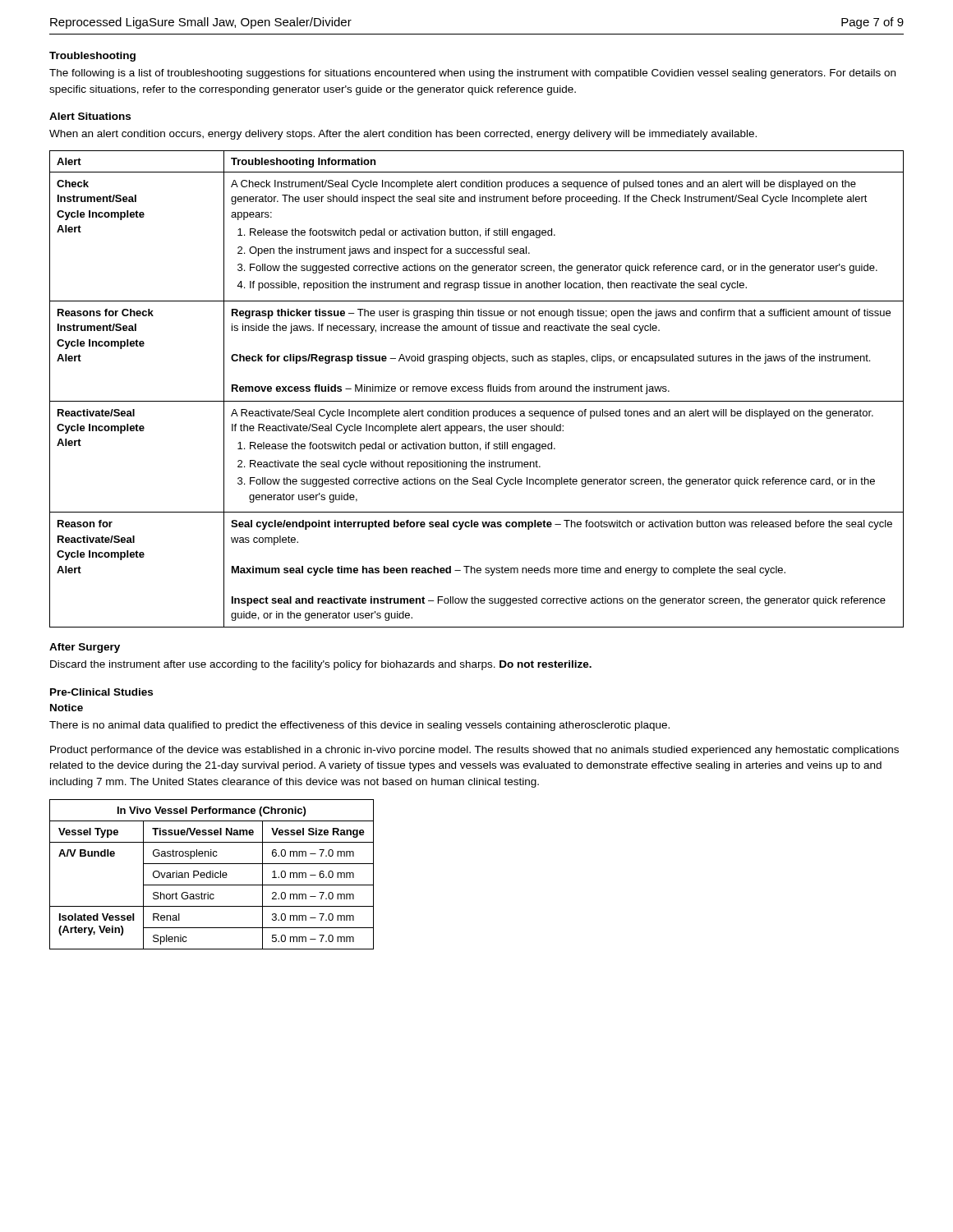This screenshot has height=1232, width=953.
Task: Locate the table with the text "Vessel Type"
Action: tap(476, 875)
